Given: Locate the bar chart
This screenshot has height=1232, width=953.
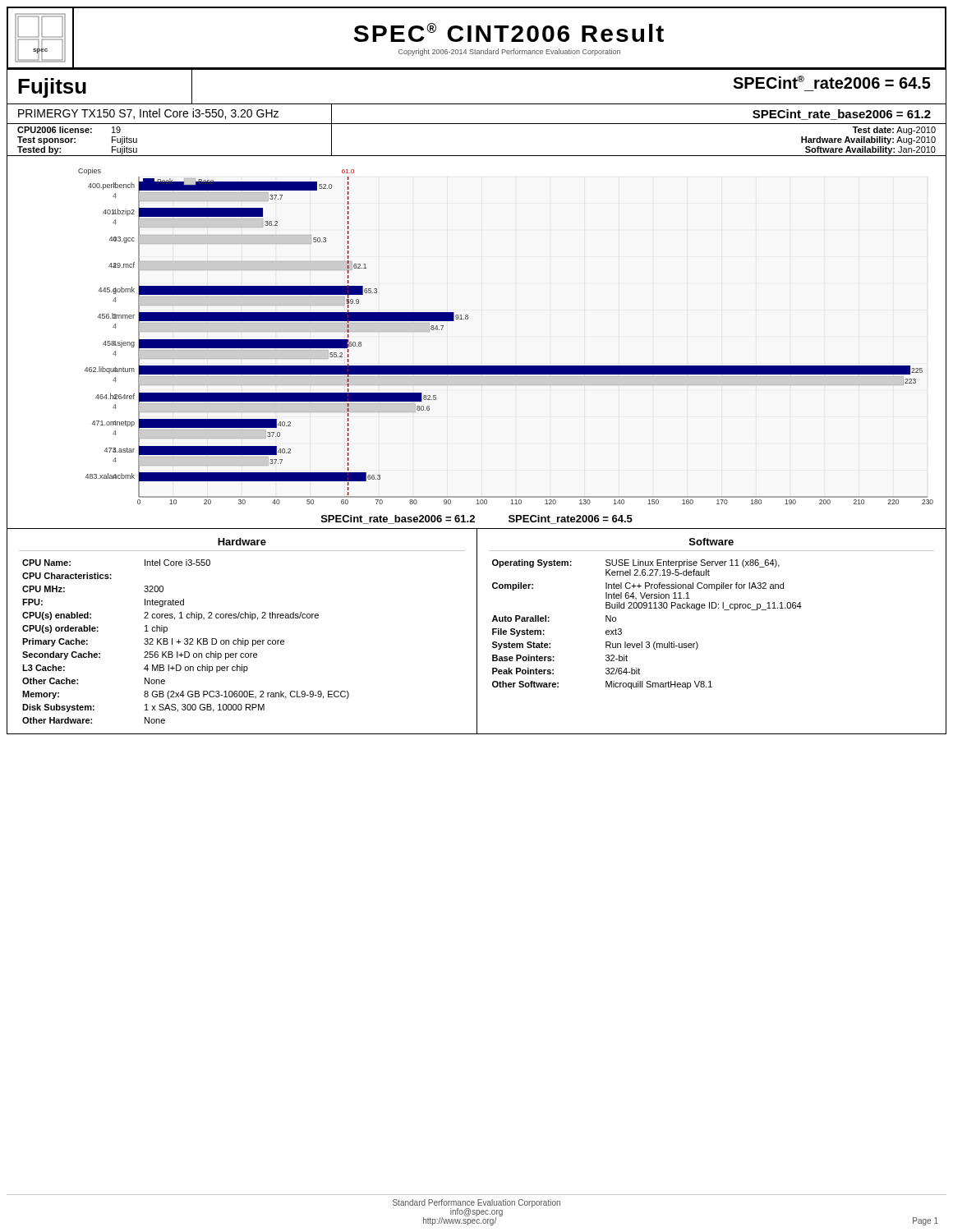Looking at the screenshot, I should point(476,332).
